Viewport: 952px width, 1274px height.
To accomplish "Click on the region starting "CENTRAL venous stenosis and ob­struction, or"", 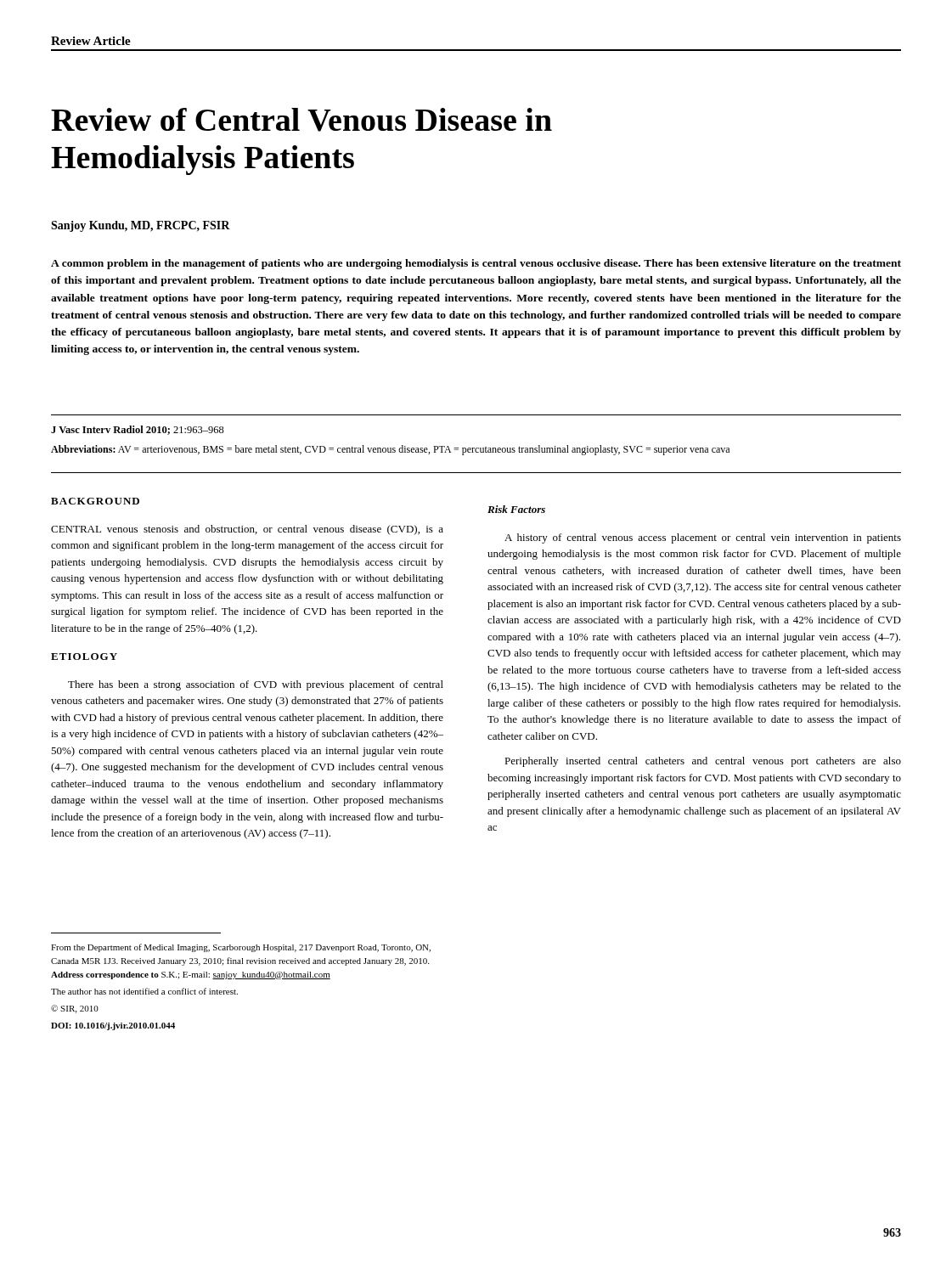I will [x=247, y=578].
